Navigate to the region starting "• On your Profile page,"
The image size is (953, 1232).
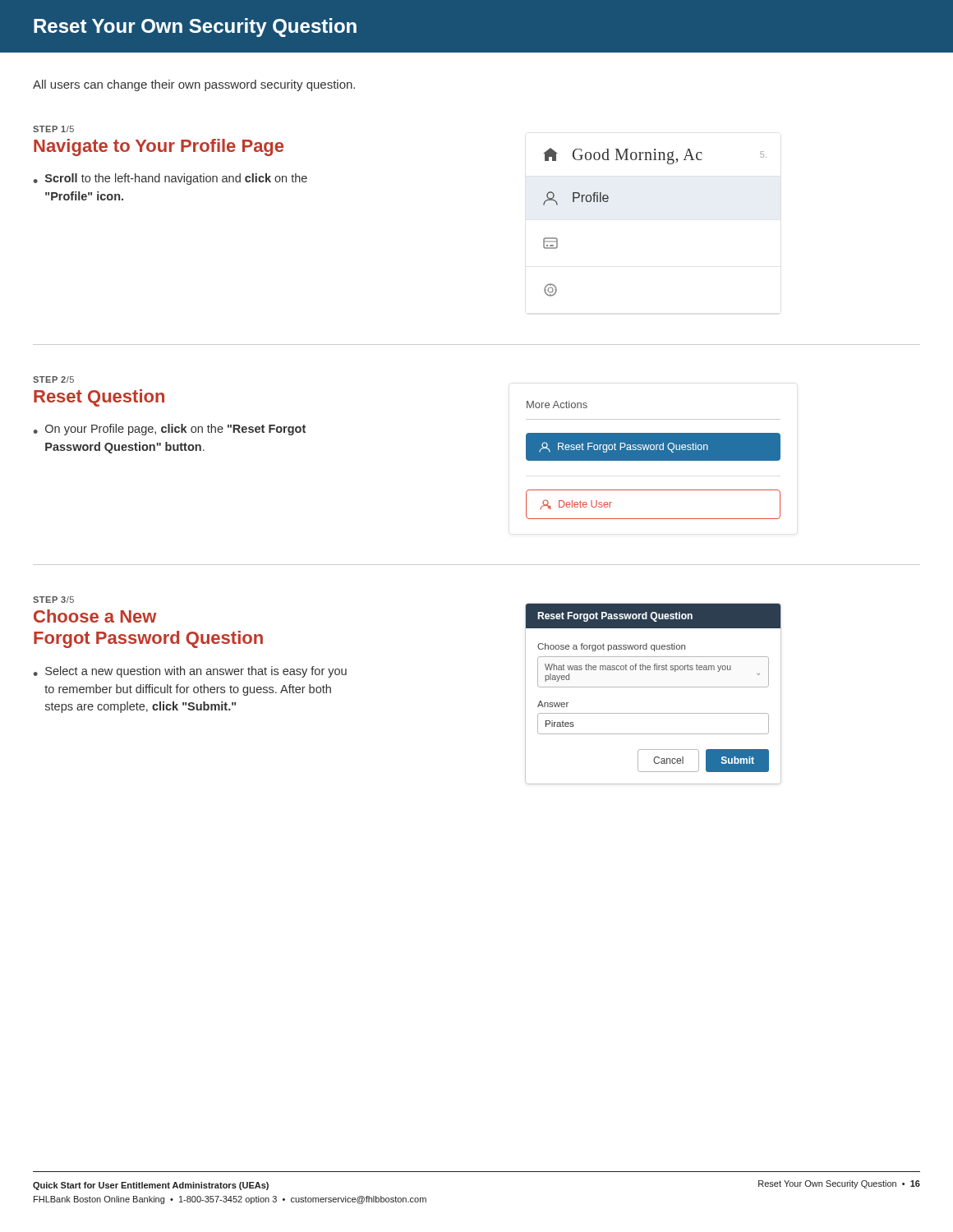(193, 439)
